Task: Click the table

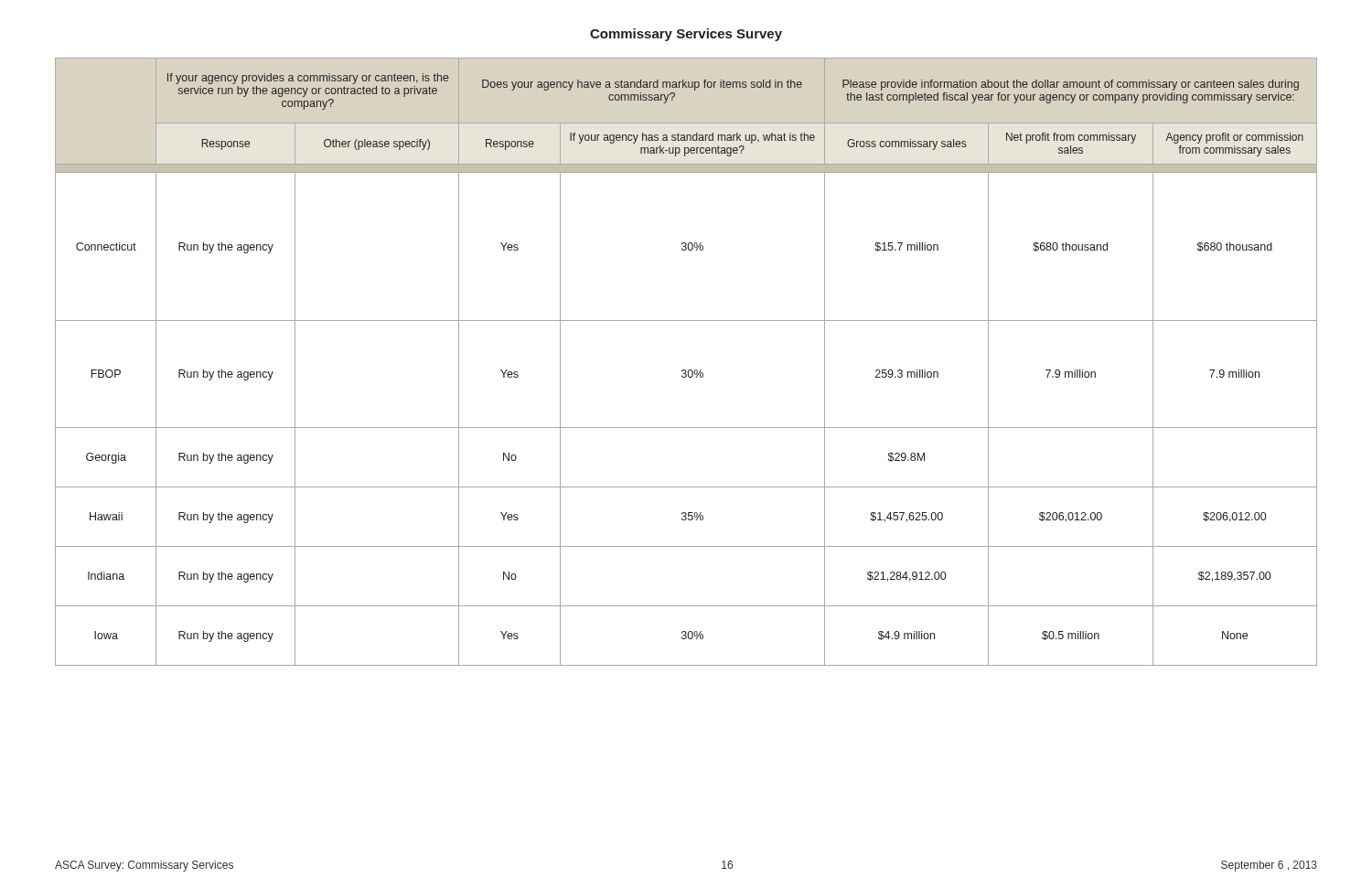Action: [686, 362]
